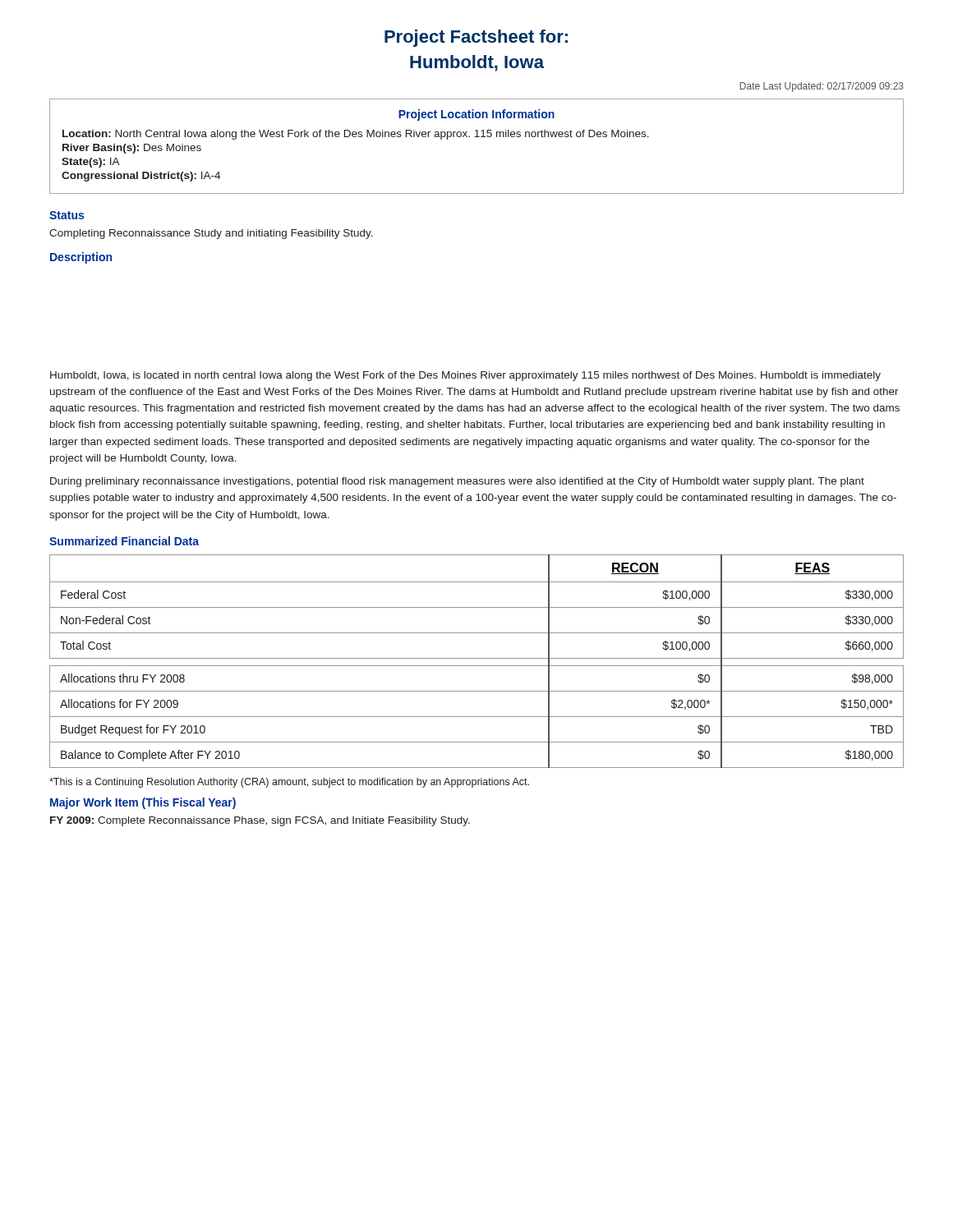Locate the text "Date Last Updated: 02/17/2009 09:23"
953x1232 pixels.
821,86
